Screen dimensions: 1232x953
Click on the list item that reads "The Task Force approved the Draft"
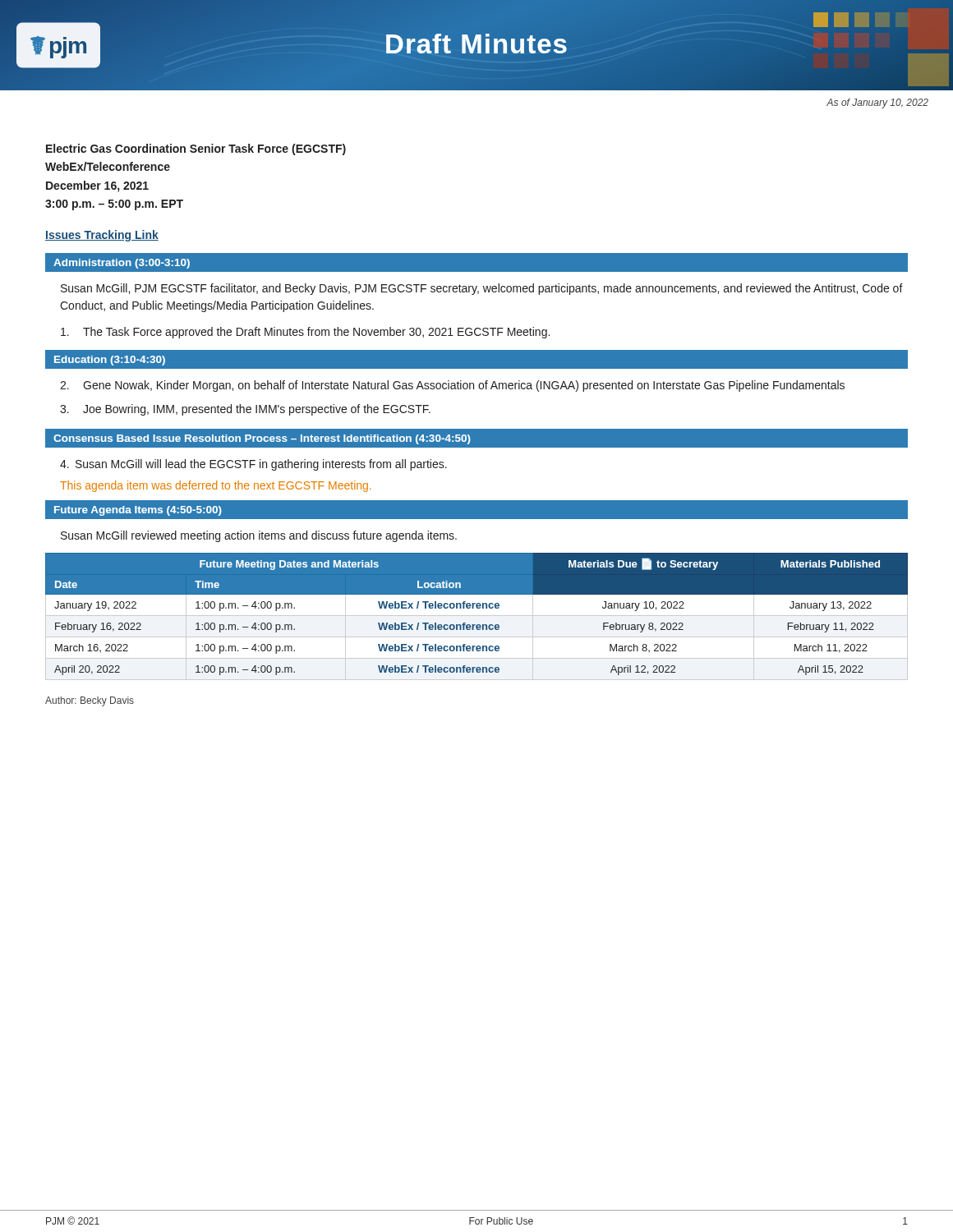305,332
